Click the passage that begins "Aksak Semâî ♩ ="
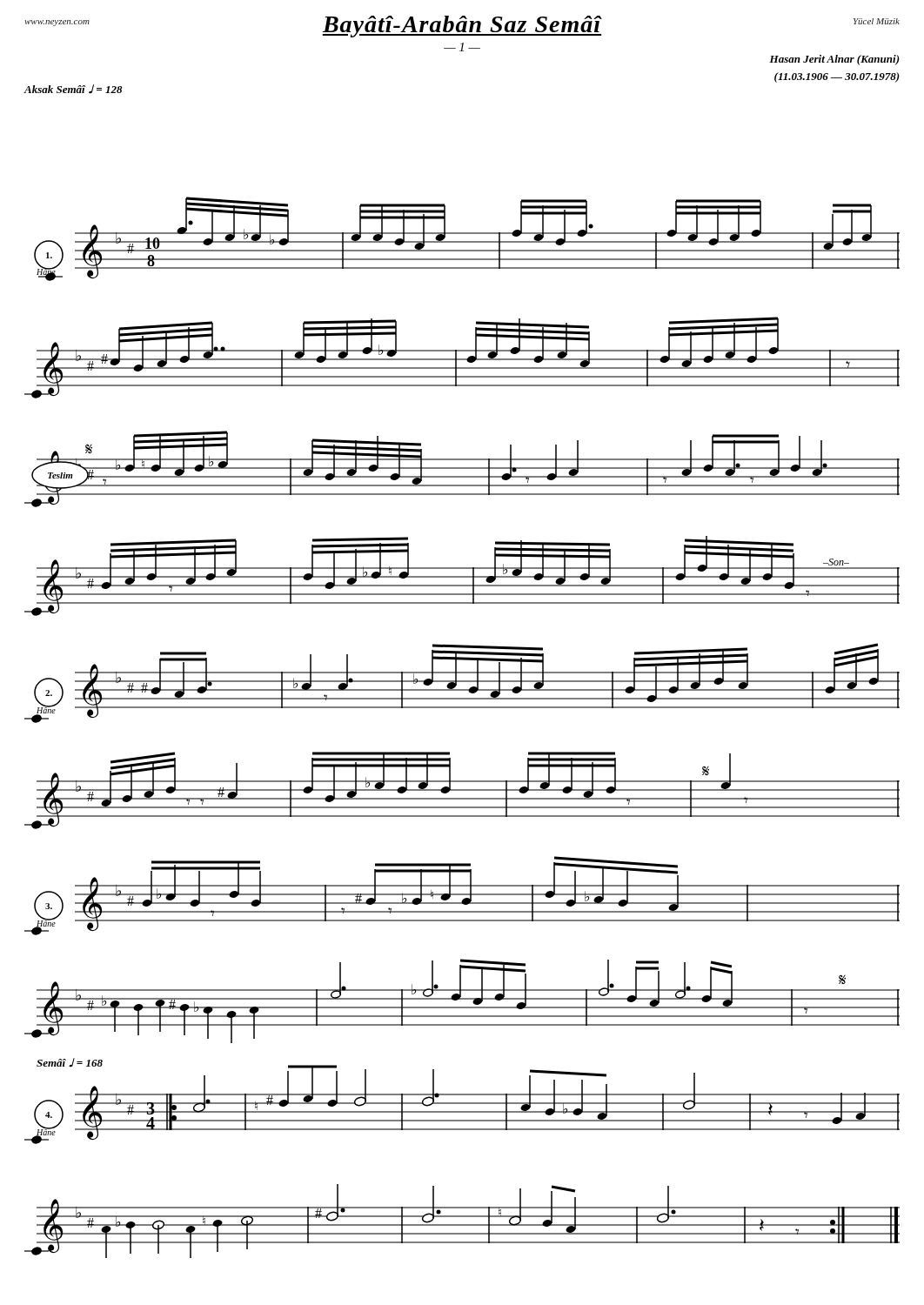 tap(73, 89)
